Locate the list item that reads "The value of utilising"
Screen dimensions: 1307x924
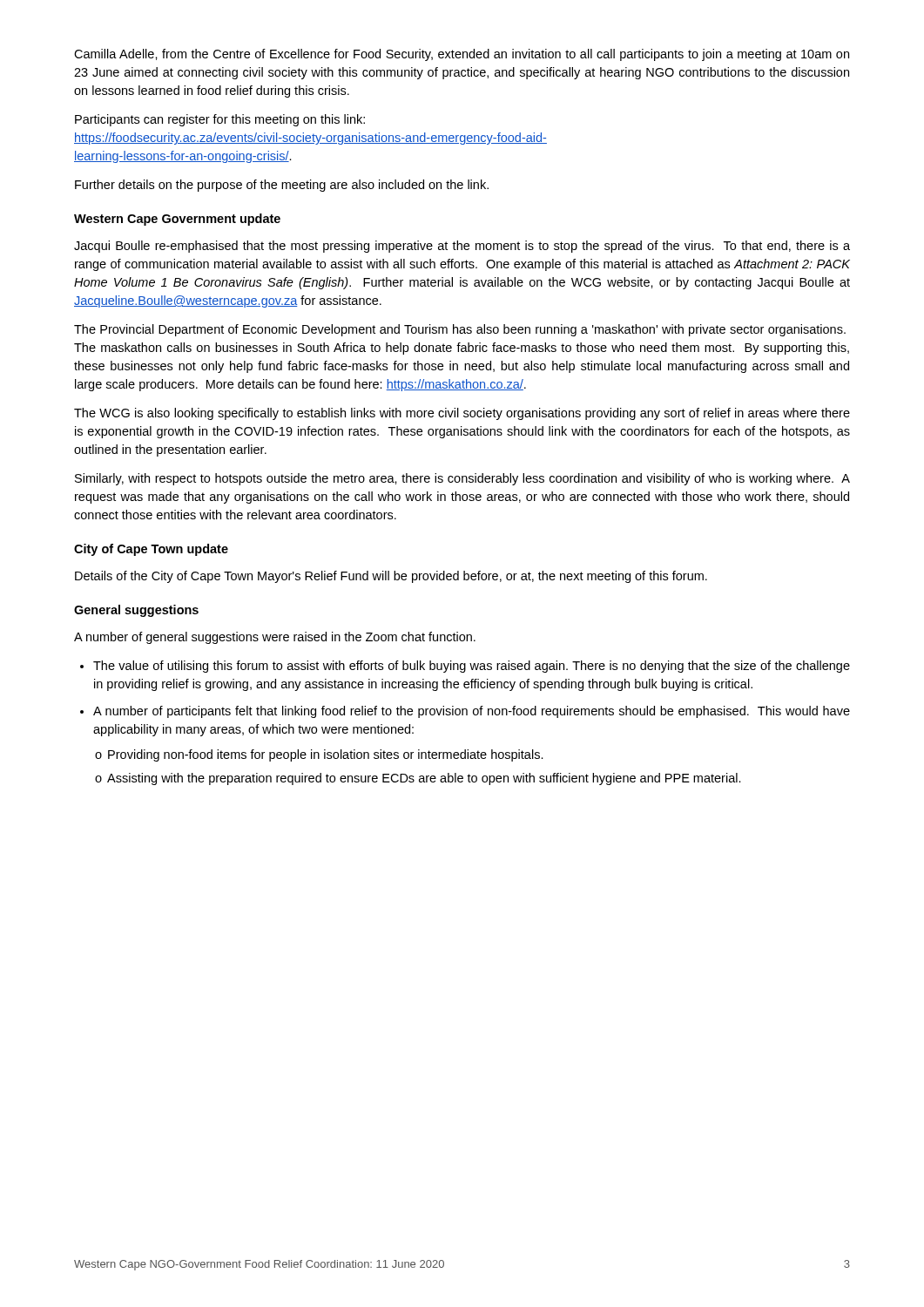472,675
